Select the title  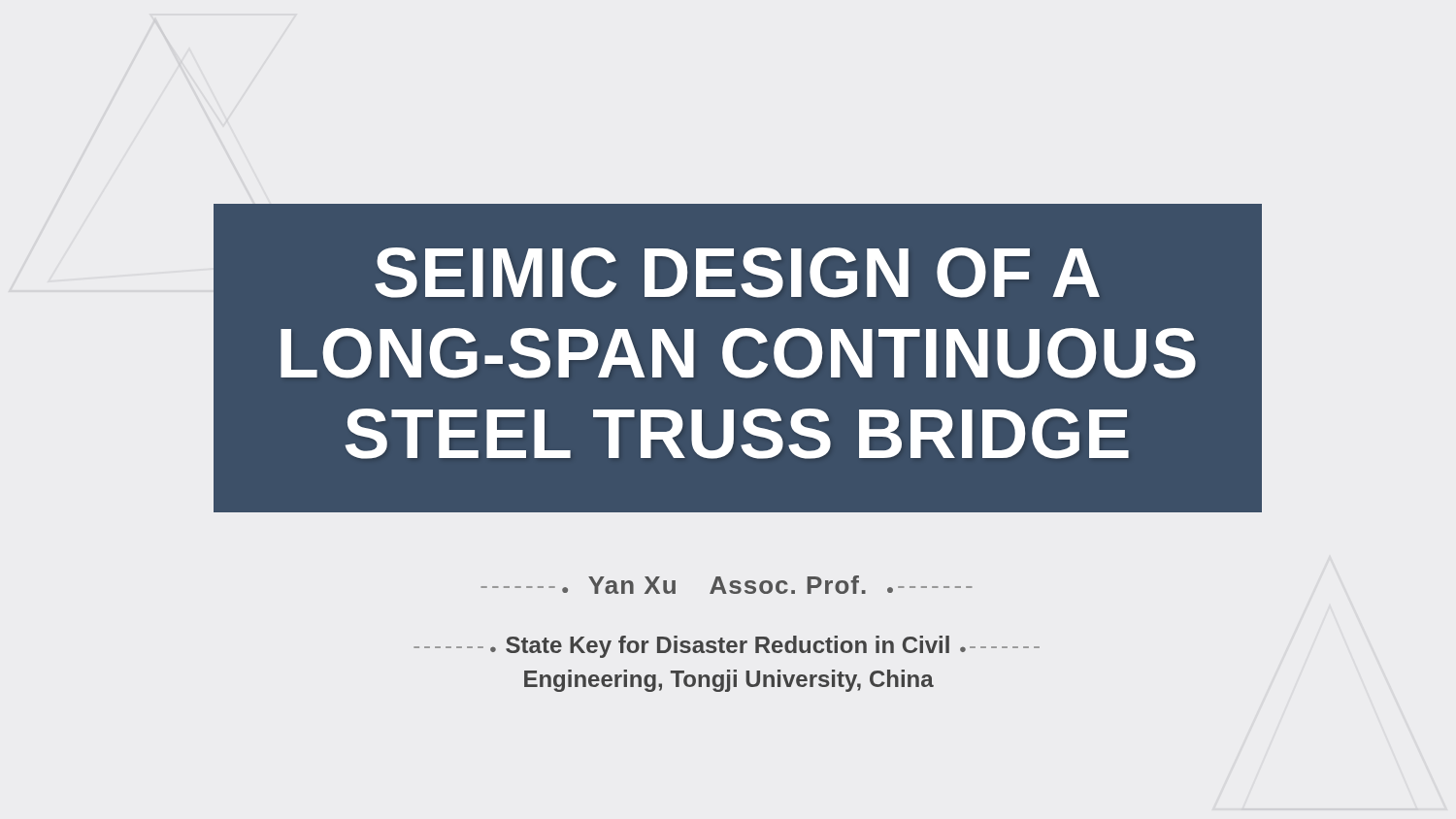[738, 353]
